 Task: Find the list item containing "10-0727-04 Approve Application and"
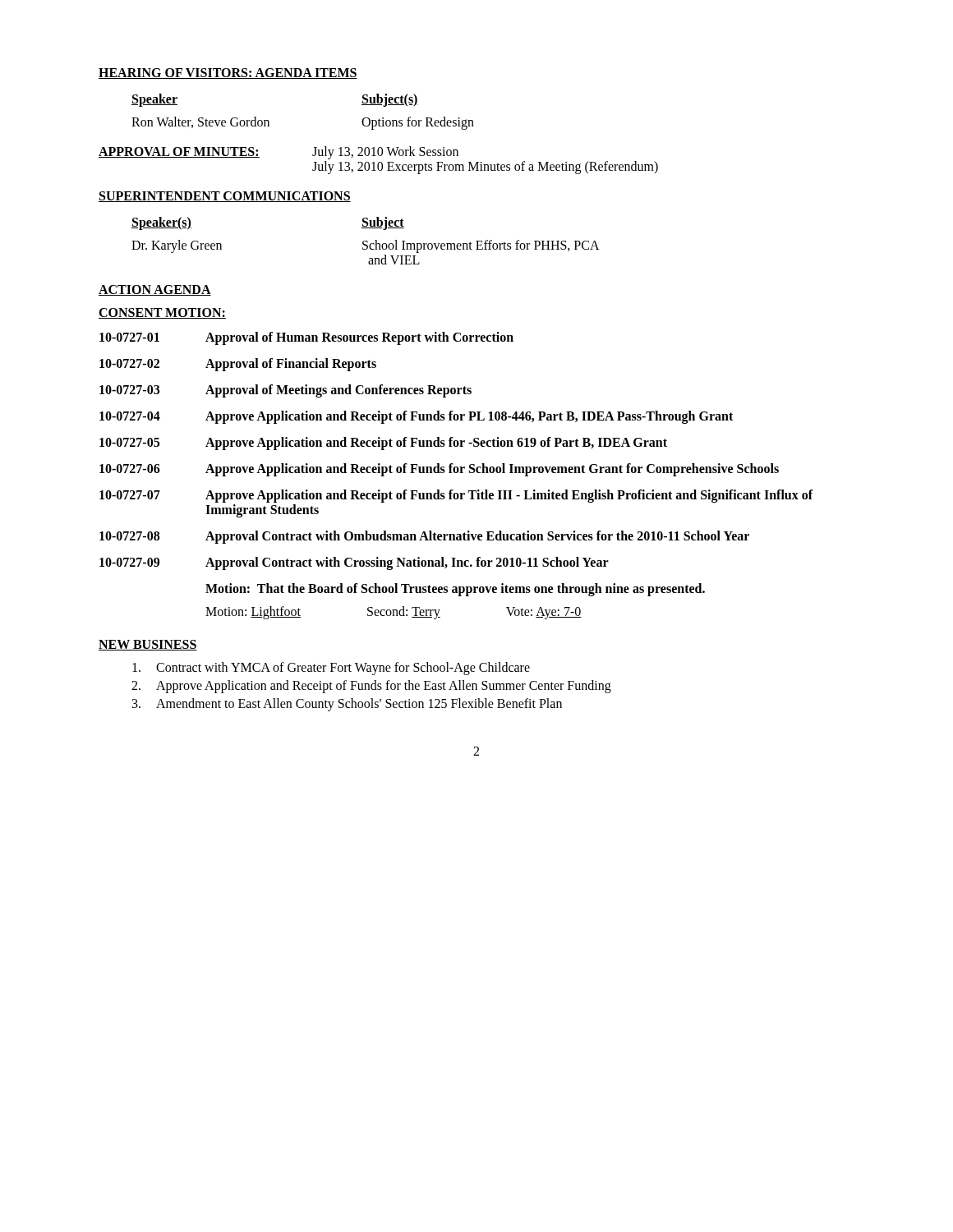click(476, 416)
